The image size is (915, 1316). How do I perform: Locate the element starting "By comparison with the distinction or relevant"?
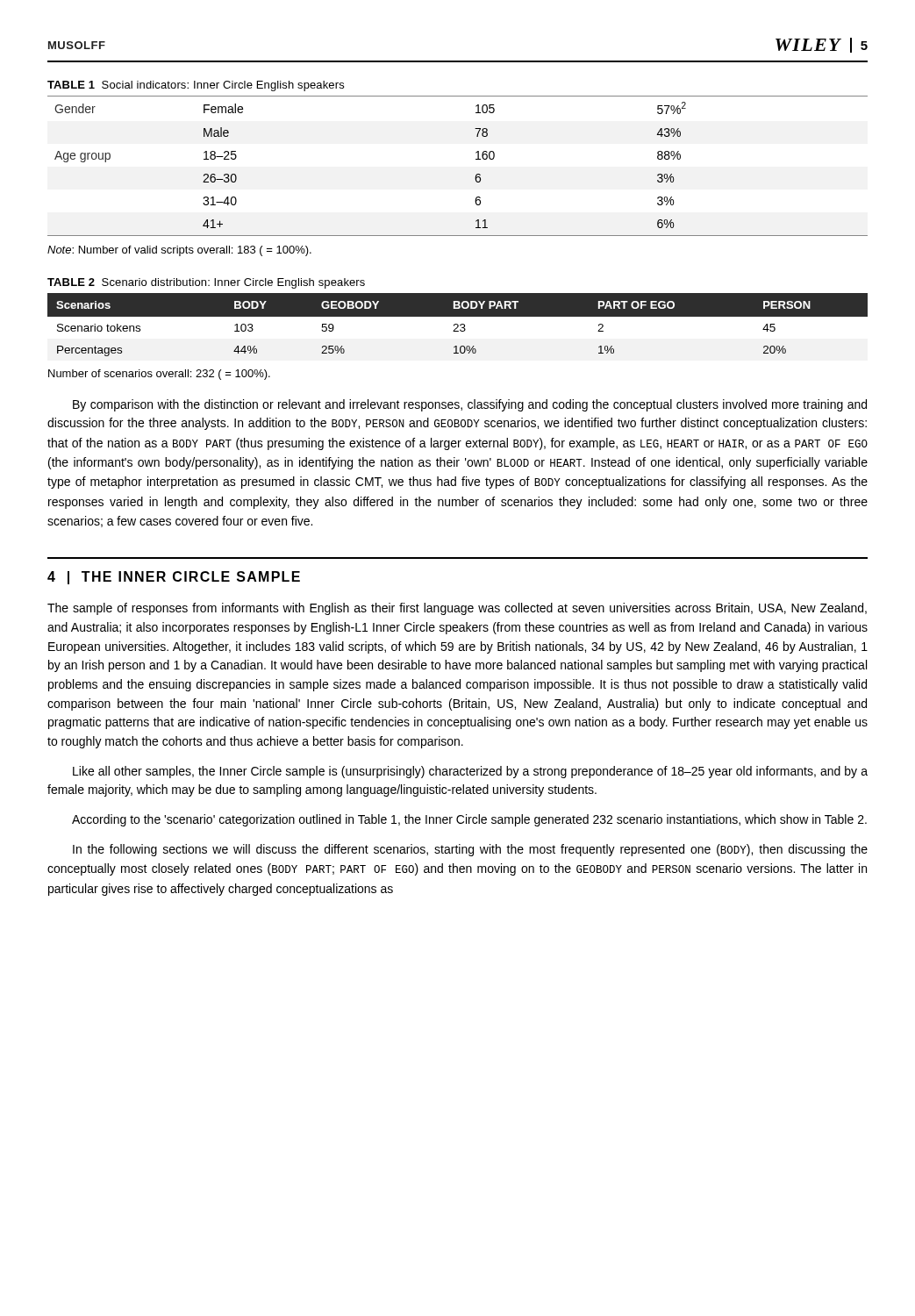tap(458, 462)
